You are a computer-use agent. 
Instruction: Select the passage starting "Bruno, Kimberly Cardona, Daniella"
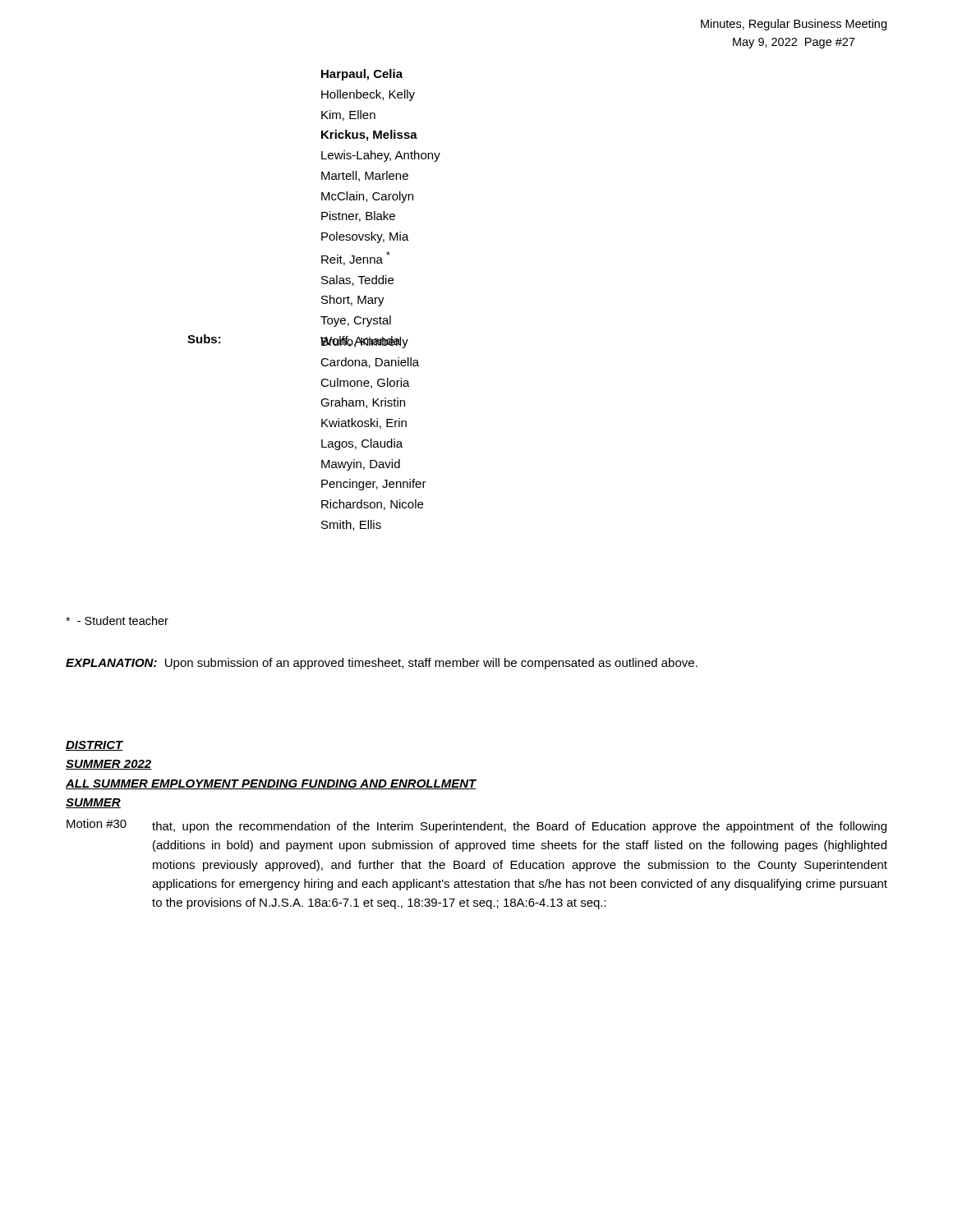(373, 433)
